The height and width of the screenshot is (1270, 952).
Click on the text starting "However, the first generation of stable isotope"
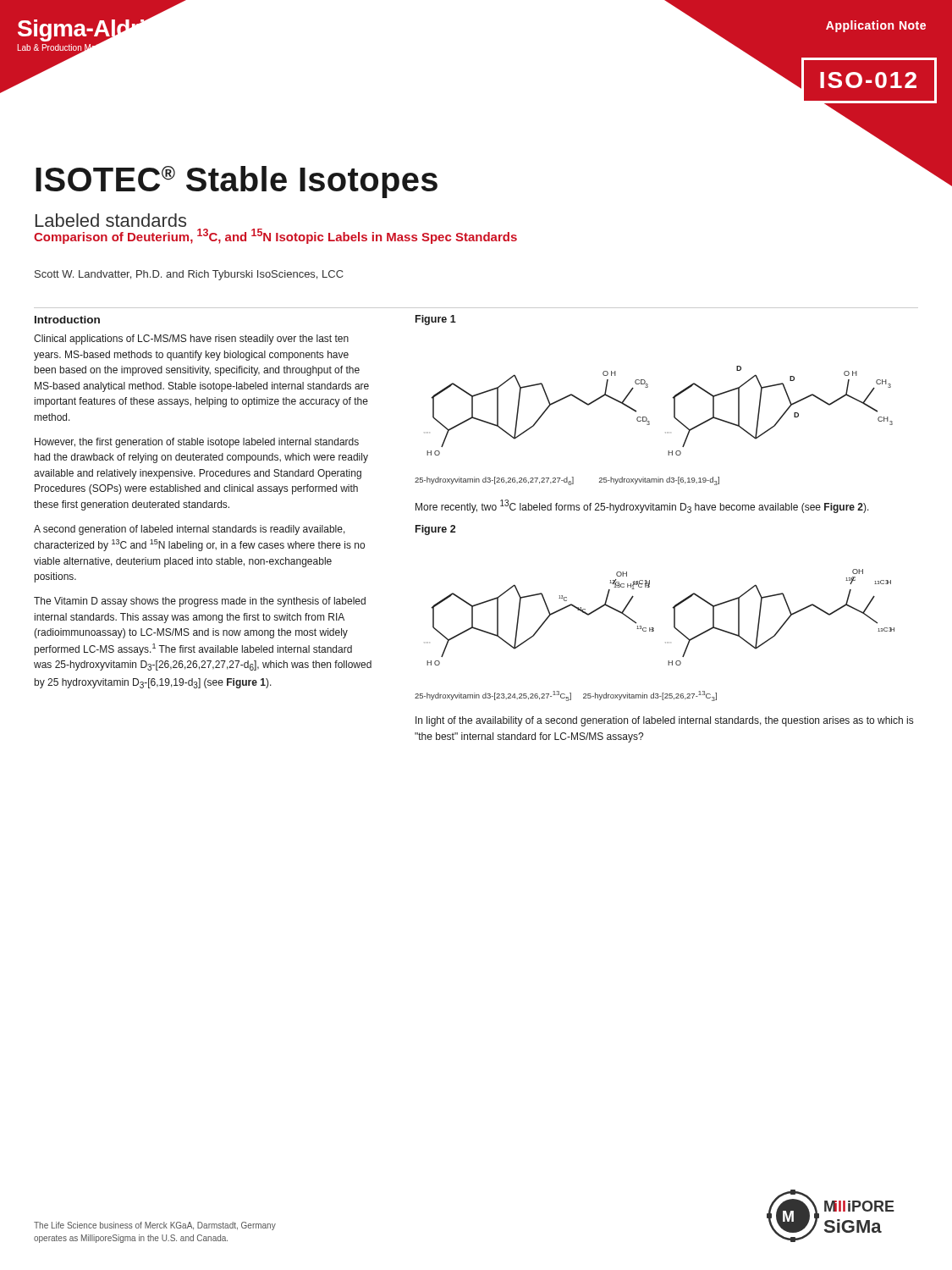coord(201,473)
